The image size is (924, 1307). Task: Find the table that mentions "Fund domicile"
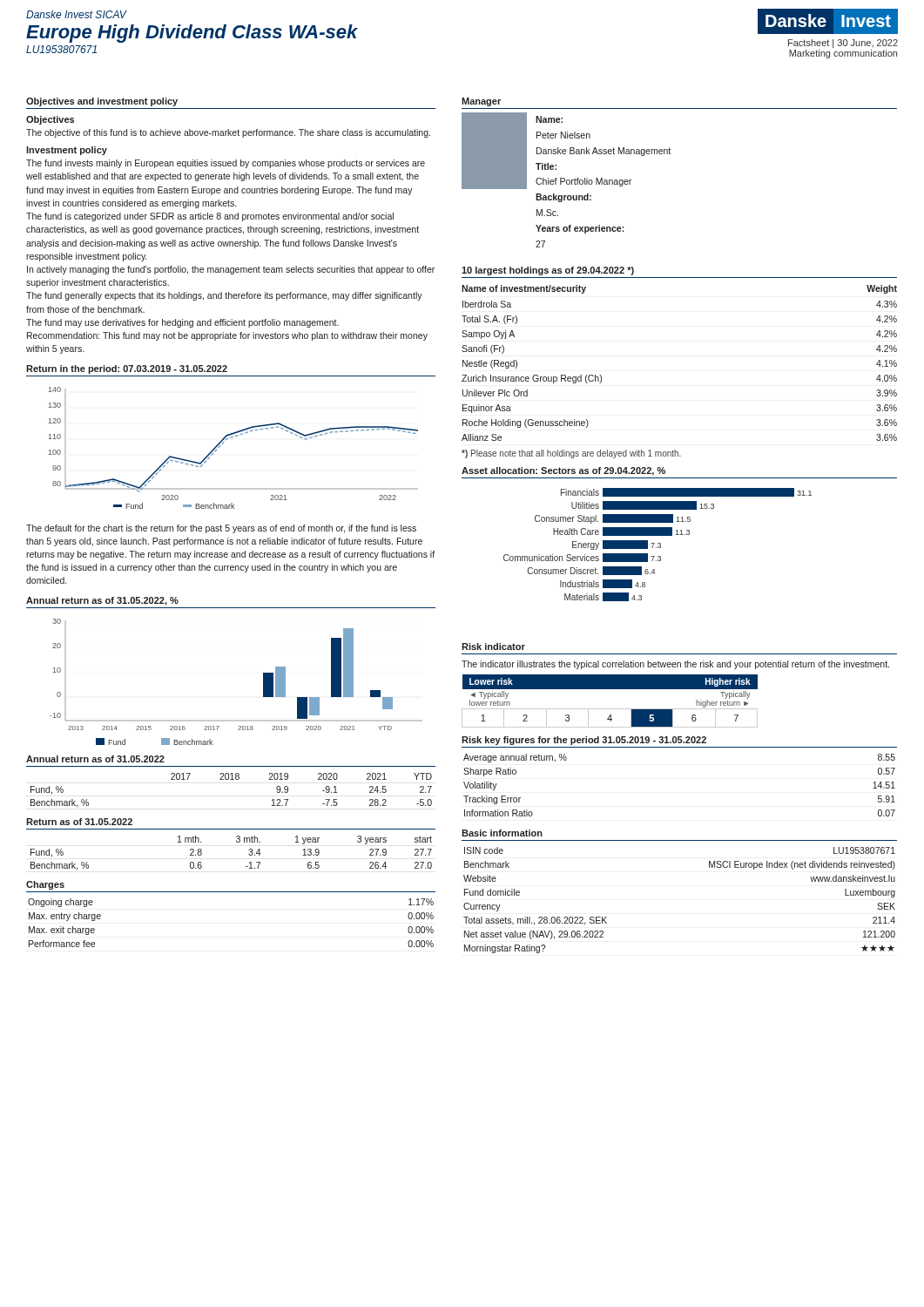(679, 900)
